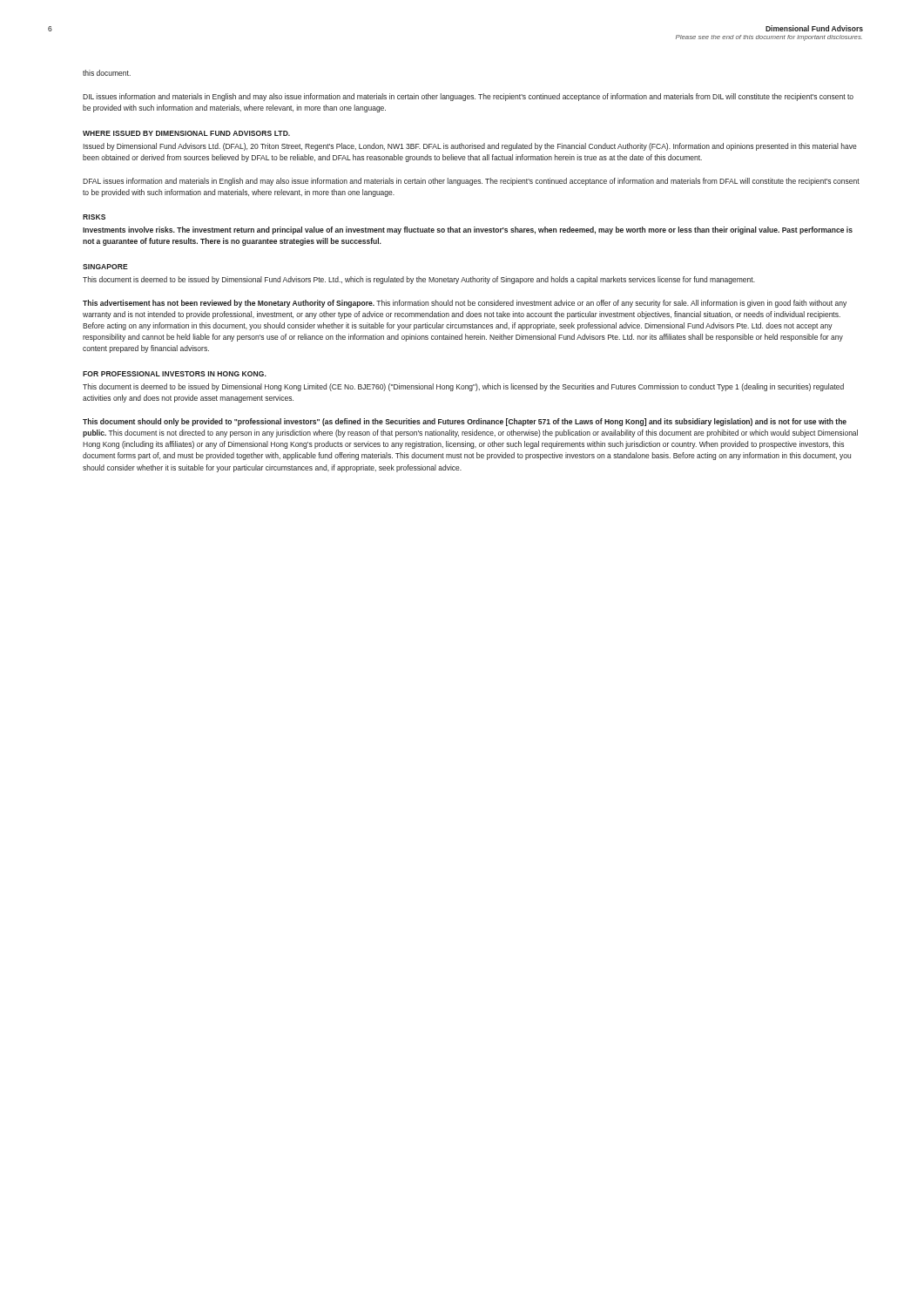This screenshot has width=924, height=1307.
Task: Find the section header that says "WHERE ISSUED BY DIMENSIONAL FUND"
Action: click(186, 133)
